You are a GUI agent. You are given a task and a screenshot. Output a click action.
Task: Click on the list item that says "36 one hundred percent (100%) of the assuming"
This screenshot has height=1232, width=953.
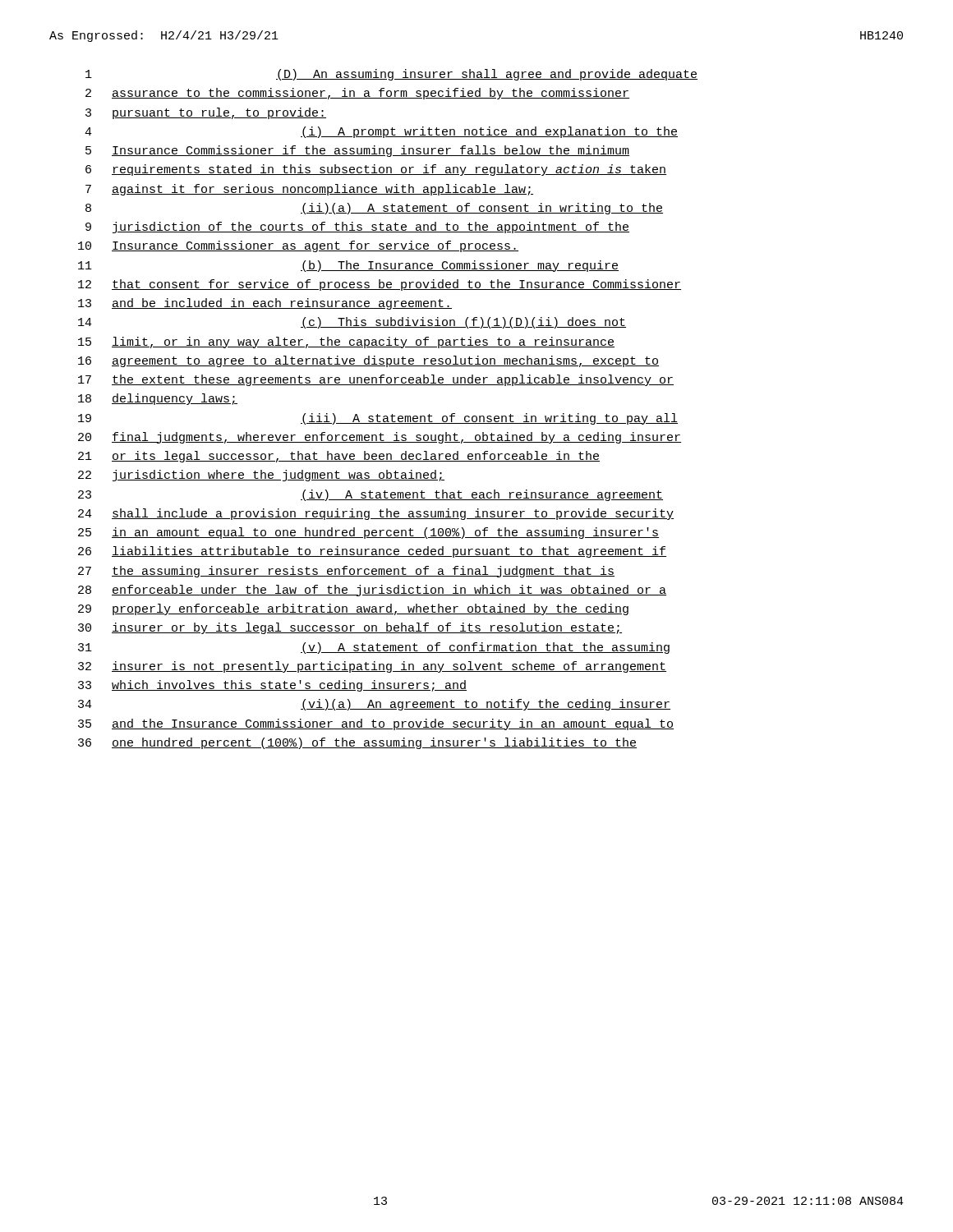coord(476,744)
